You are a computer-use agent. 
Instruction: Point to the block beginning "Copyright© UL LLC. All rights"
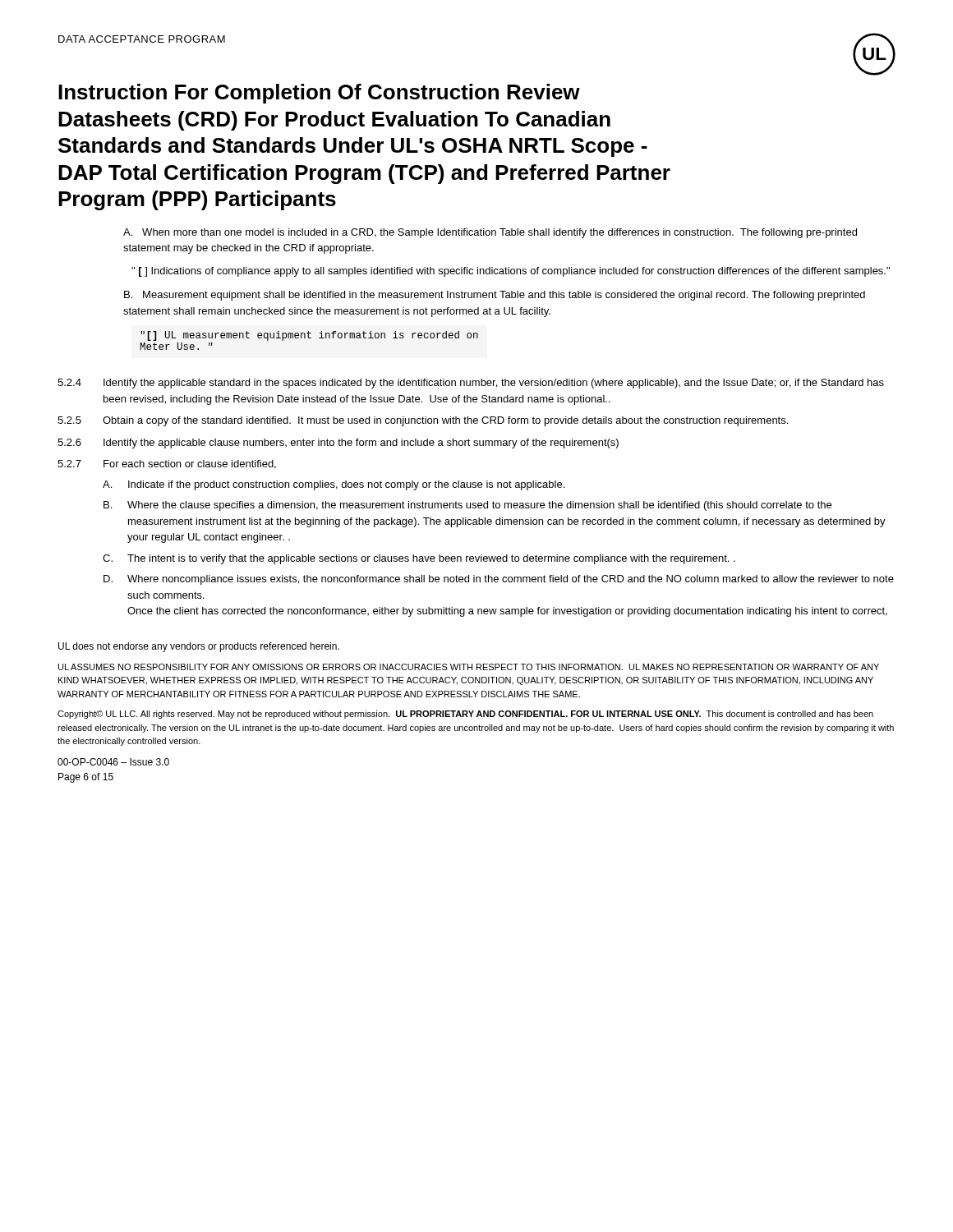tap(476, 727)
